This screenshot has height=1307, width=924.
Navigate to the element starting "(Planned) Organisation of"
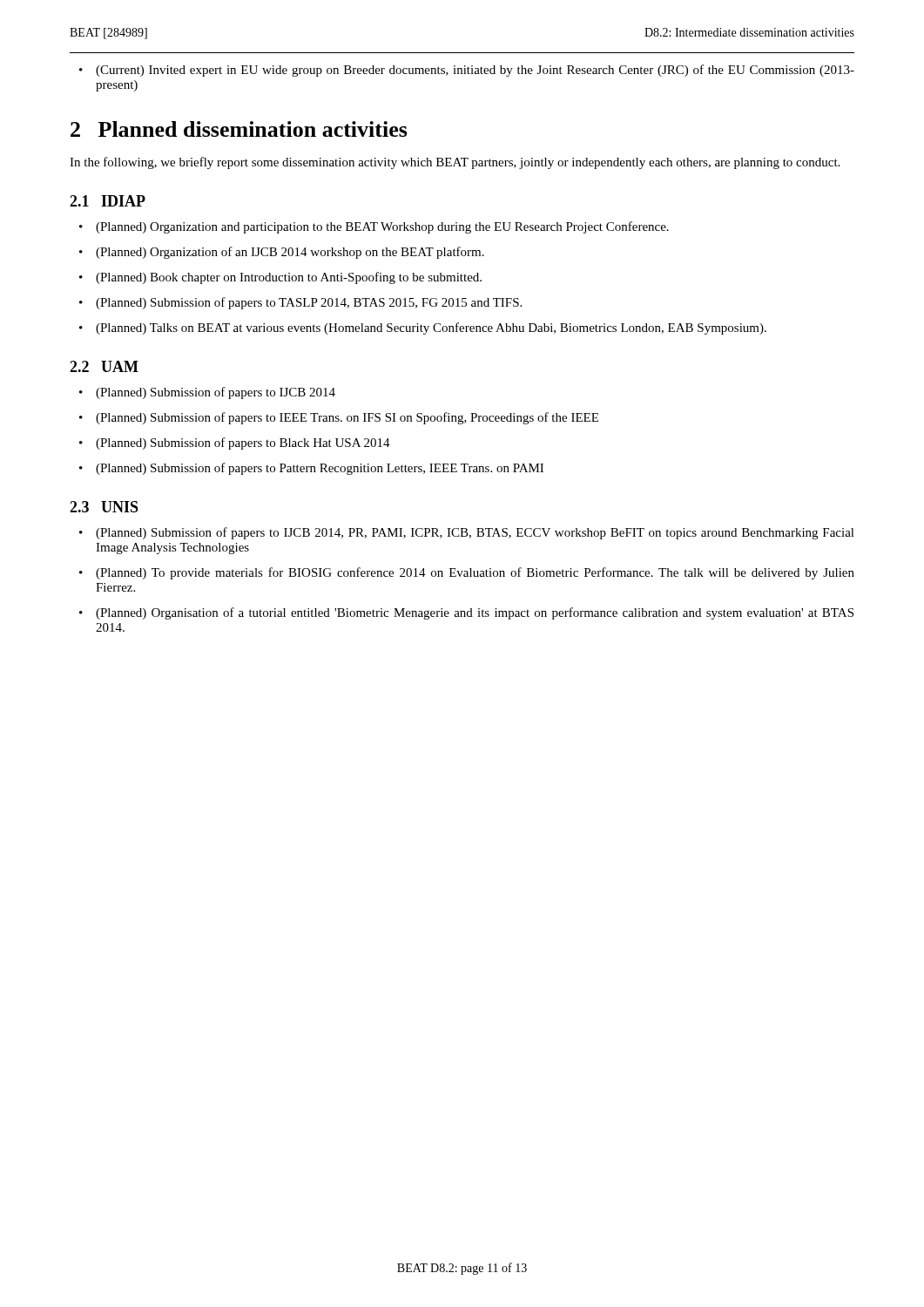pyautogui.click(x=462, y=620)
